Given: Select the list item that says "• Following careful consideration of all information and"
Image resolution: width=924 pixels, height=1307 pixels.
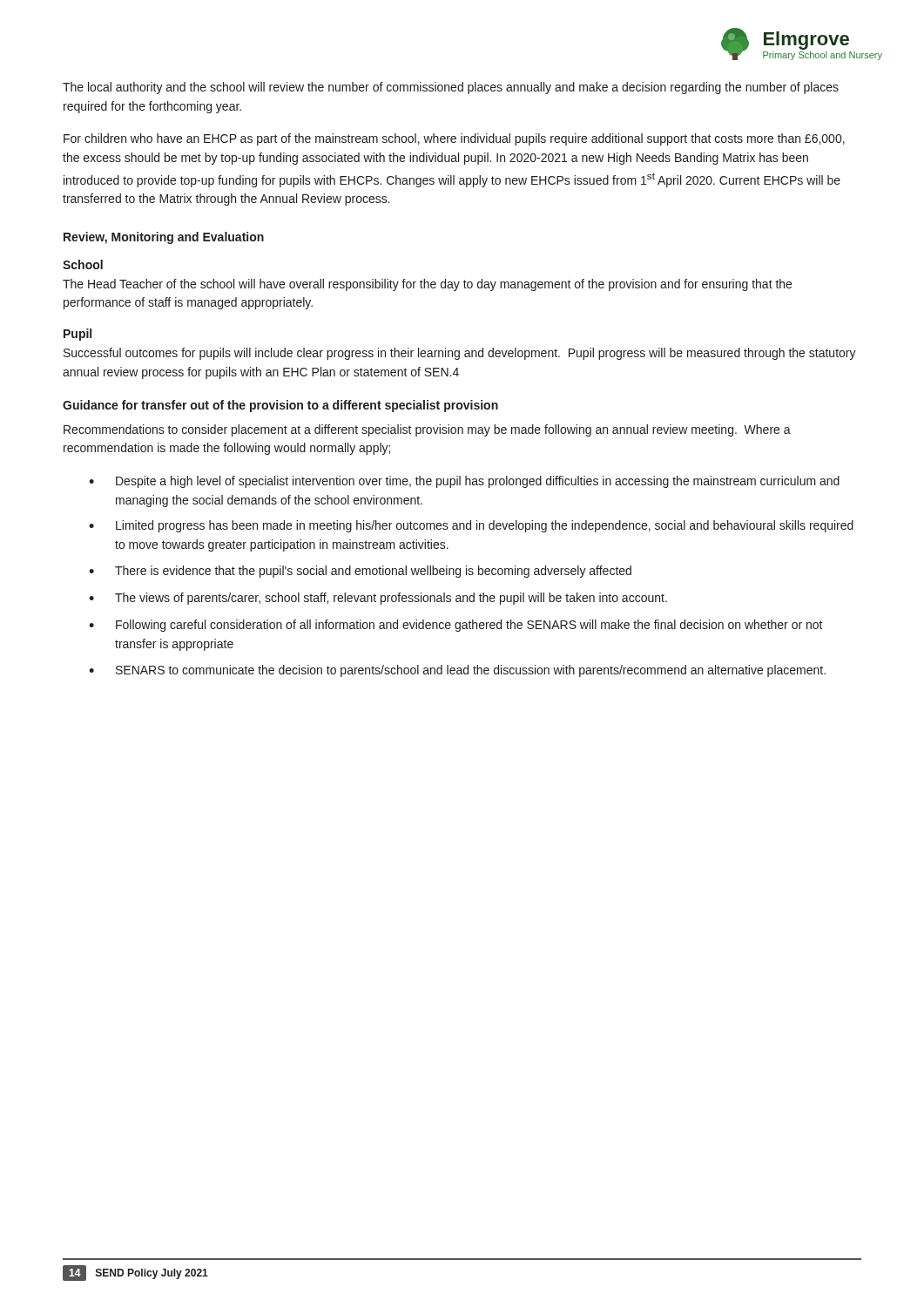Looking at the screenshot, I should point(475,635).
